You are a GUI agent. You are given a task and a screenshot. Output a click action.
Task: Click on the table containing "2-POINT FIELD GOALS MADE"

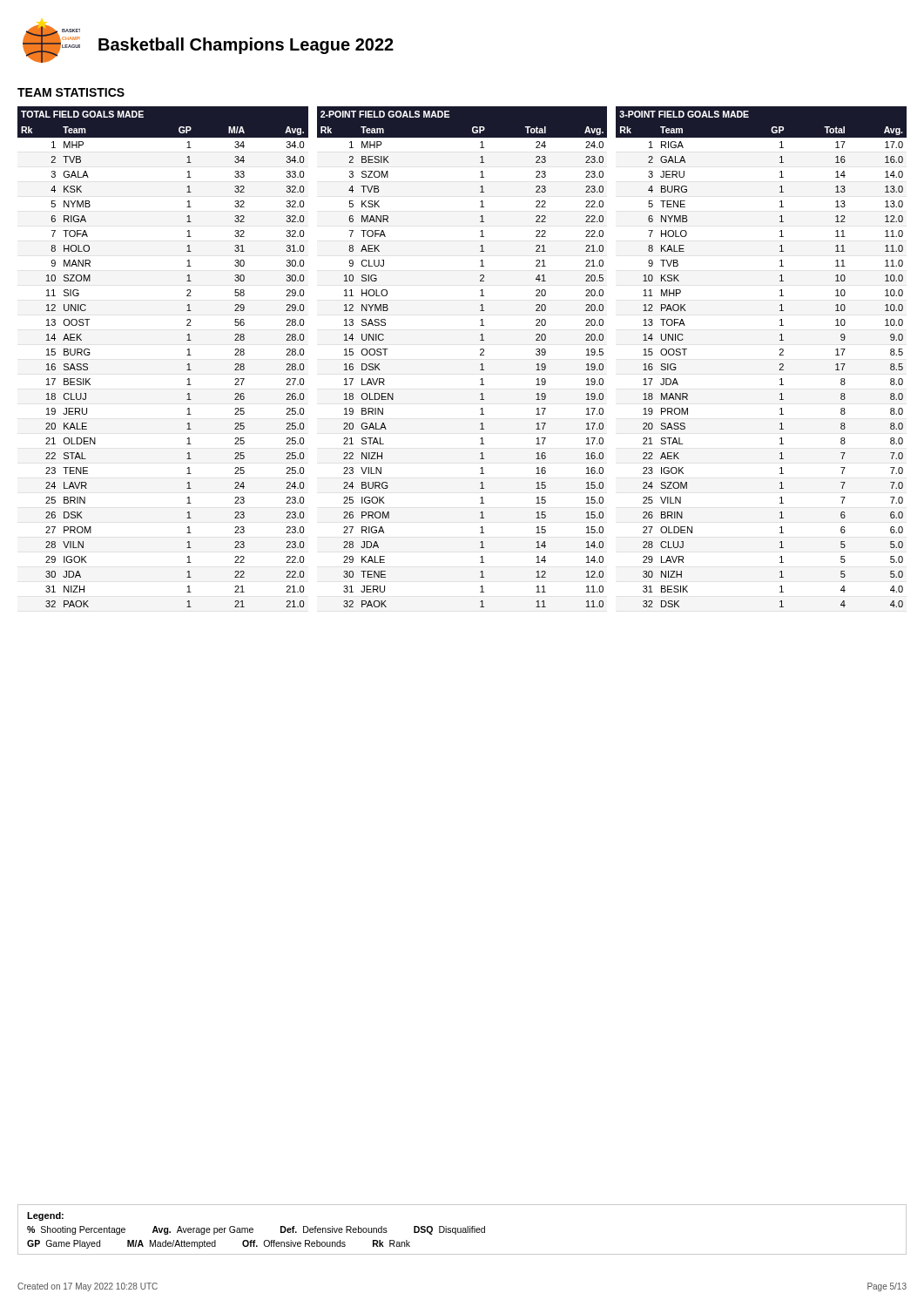click(462, 359)
